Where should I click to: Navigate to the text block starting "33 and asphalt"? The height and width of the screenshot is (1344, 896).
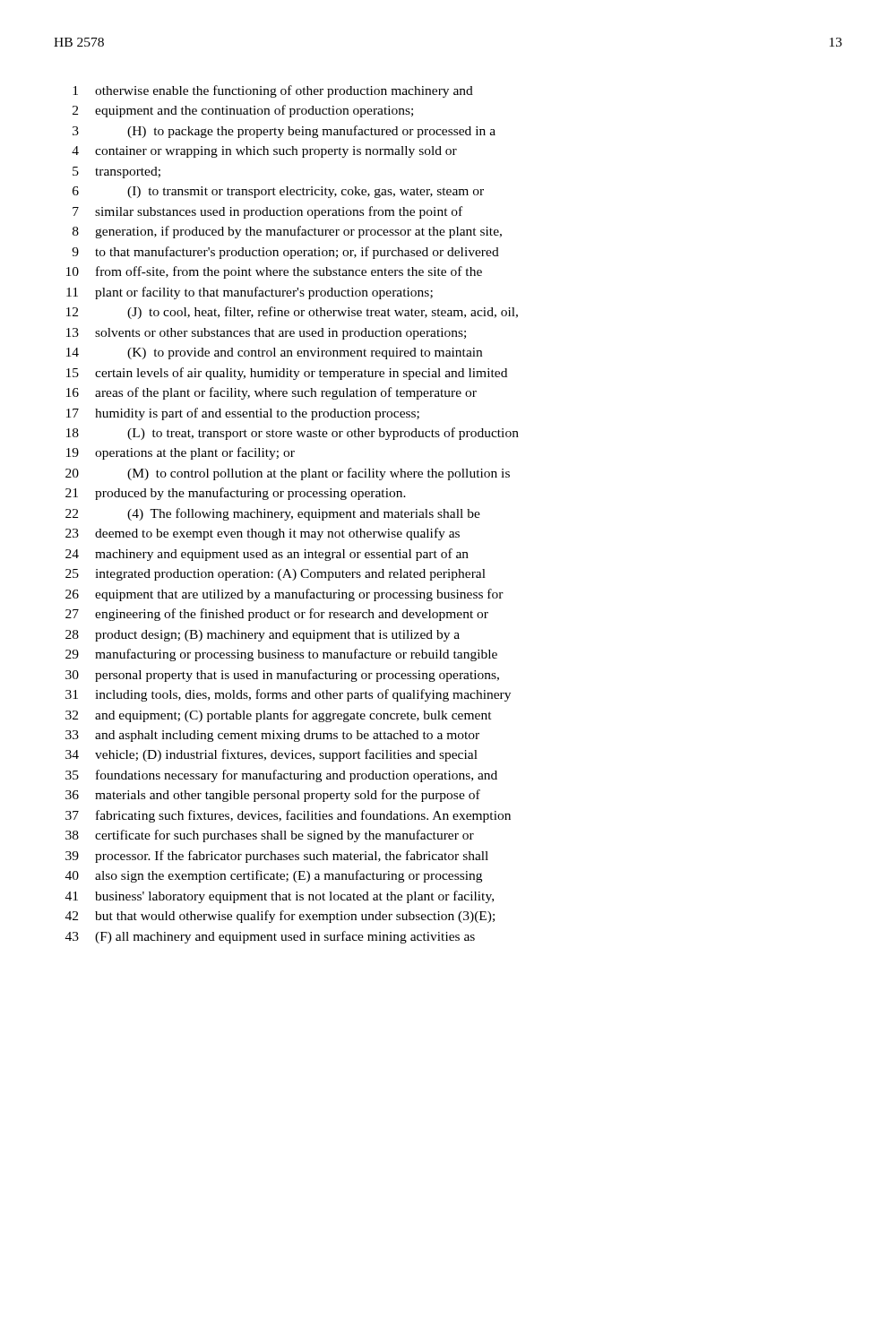click(x=448, y=735)
